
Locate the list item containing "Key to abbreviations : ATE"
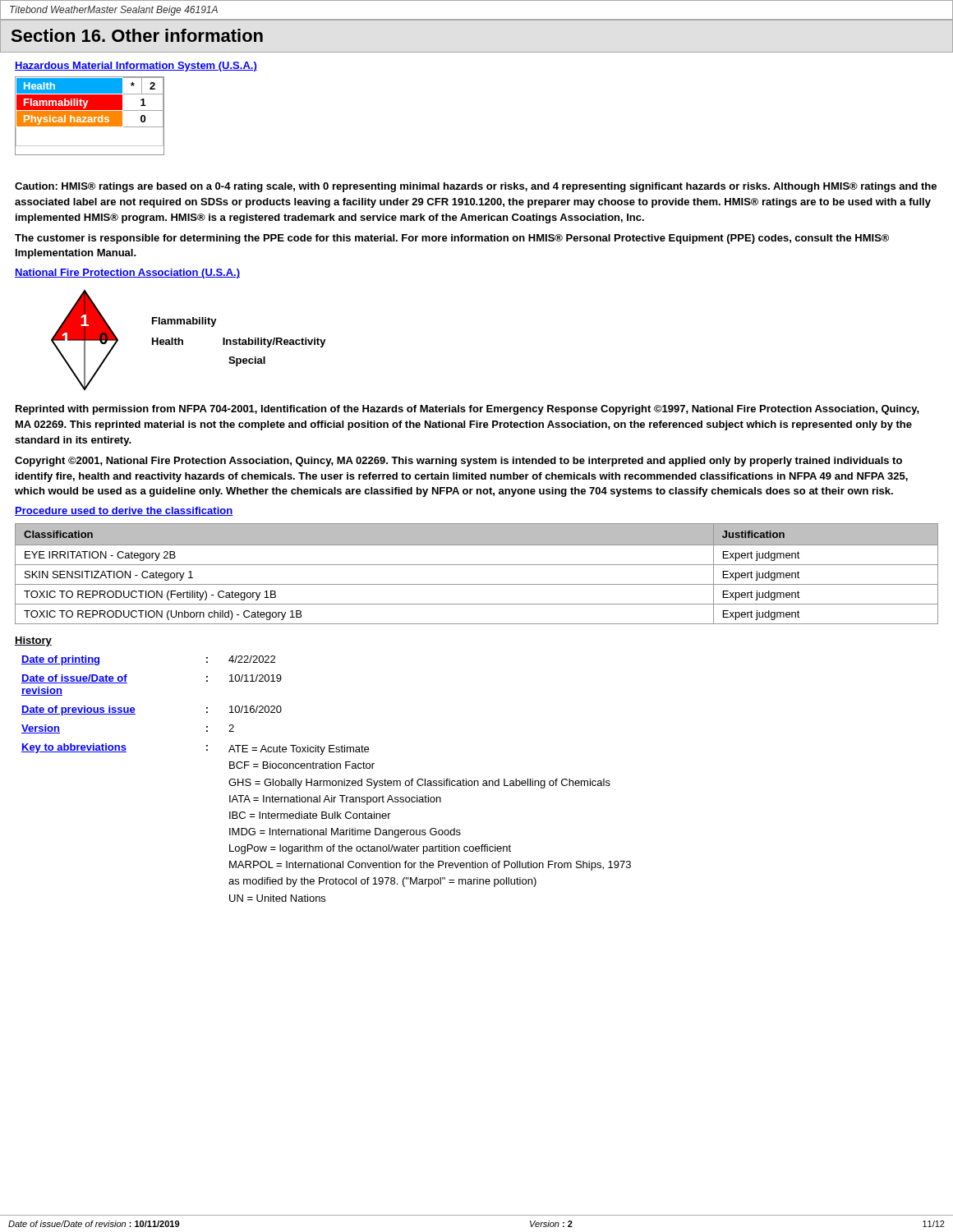74,749
